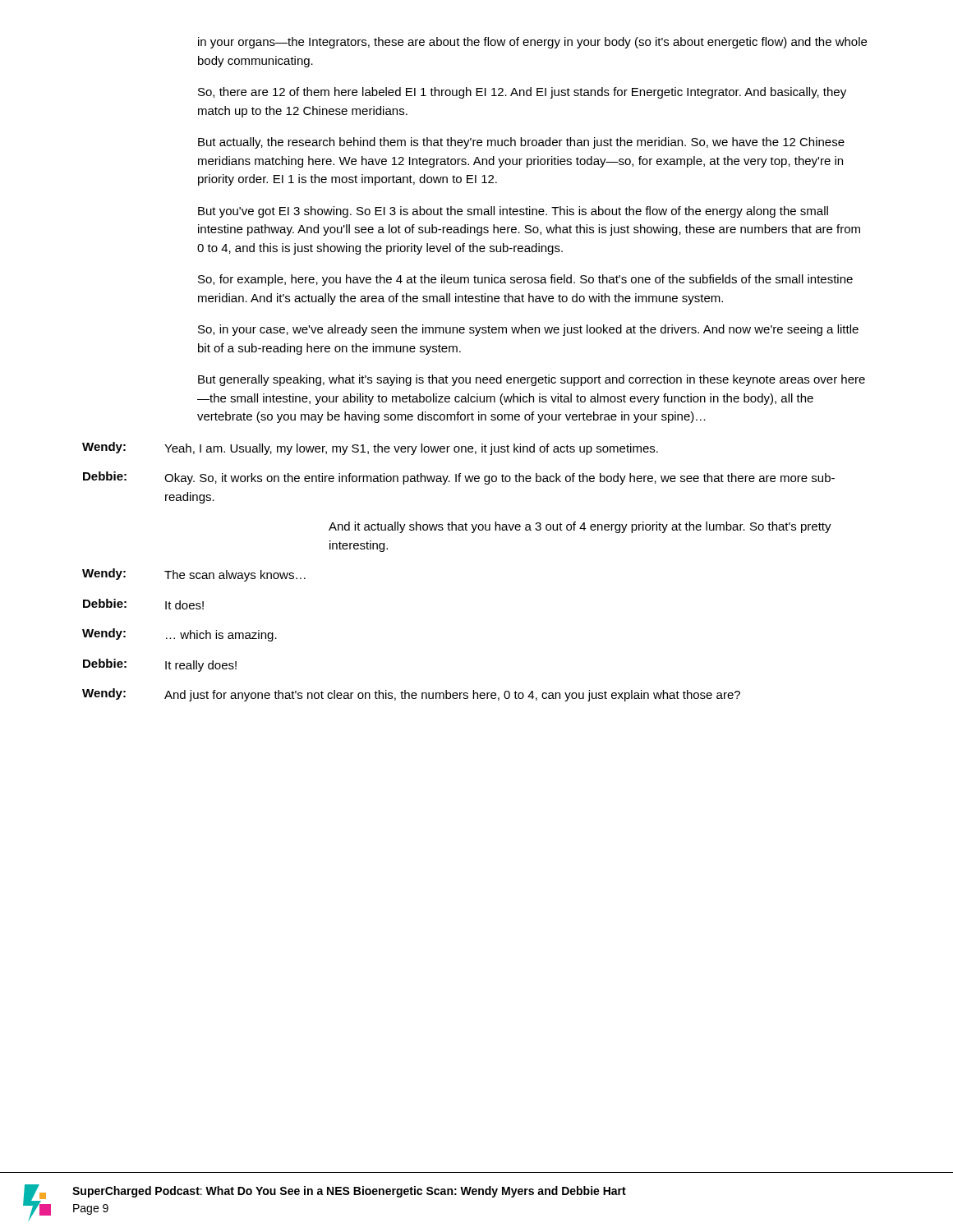Select the region starting "So, in your case, we've already"

[528, 338]
